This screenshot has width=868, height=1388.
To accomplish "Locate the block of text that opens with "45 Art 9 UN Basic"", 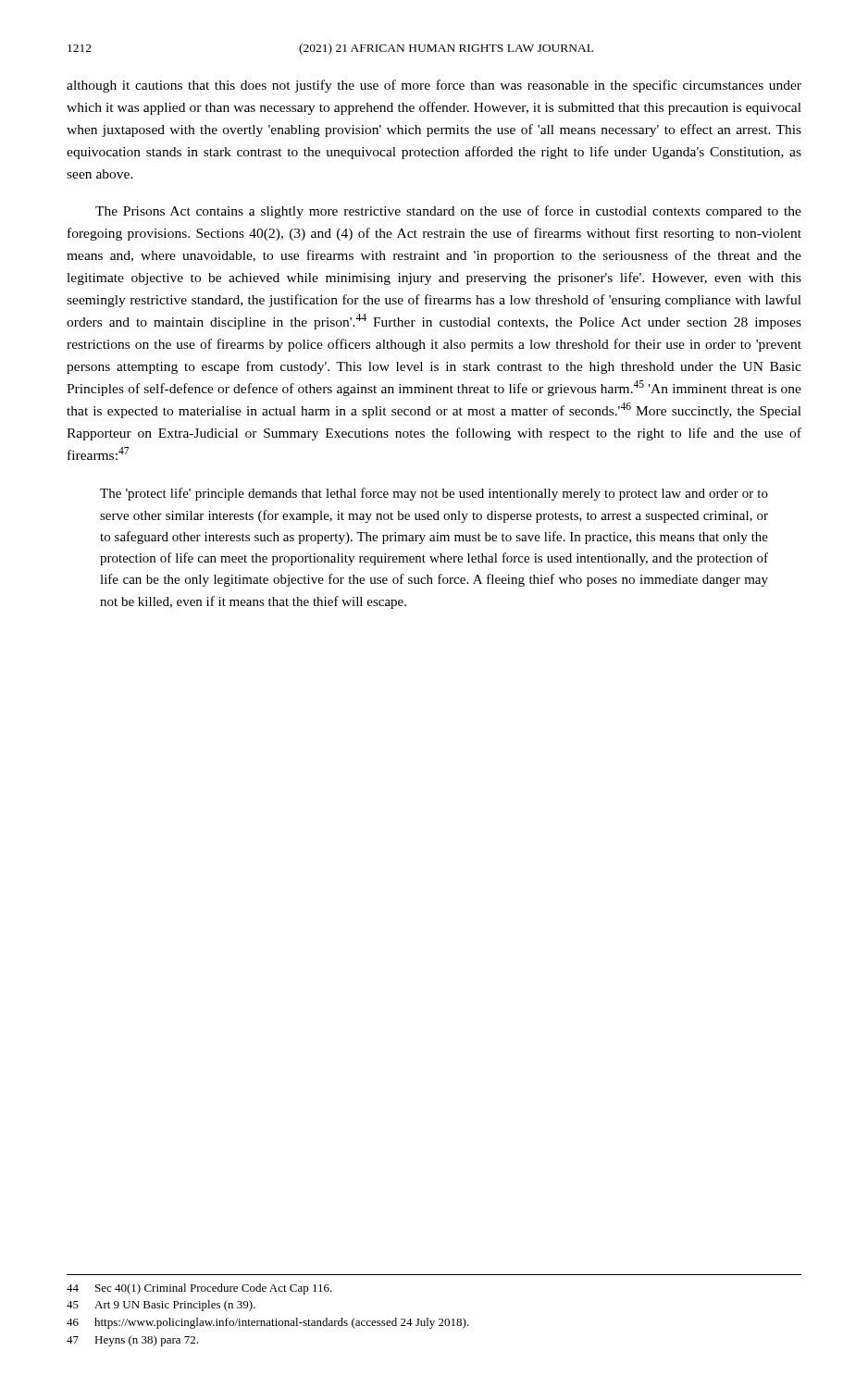I will (161, 1306).
